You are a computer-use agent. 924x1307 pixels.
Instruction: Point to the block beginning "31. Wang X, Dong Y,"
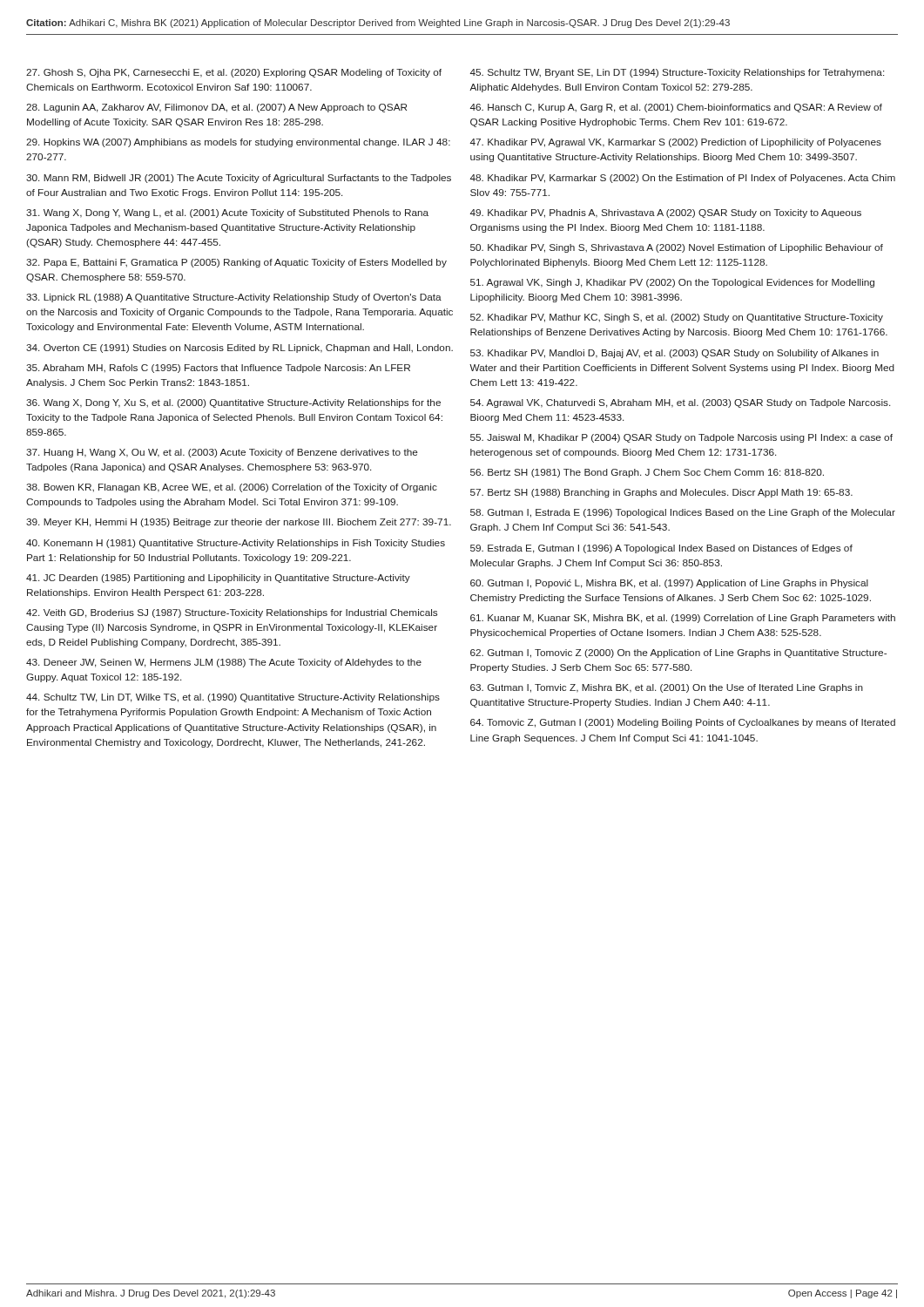click(x=227, y=227)
